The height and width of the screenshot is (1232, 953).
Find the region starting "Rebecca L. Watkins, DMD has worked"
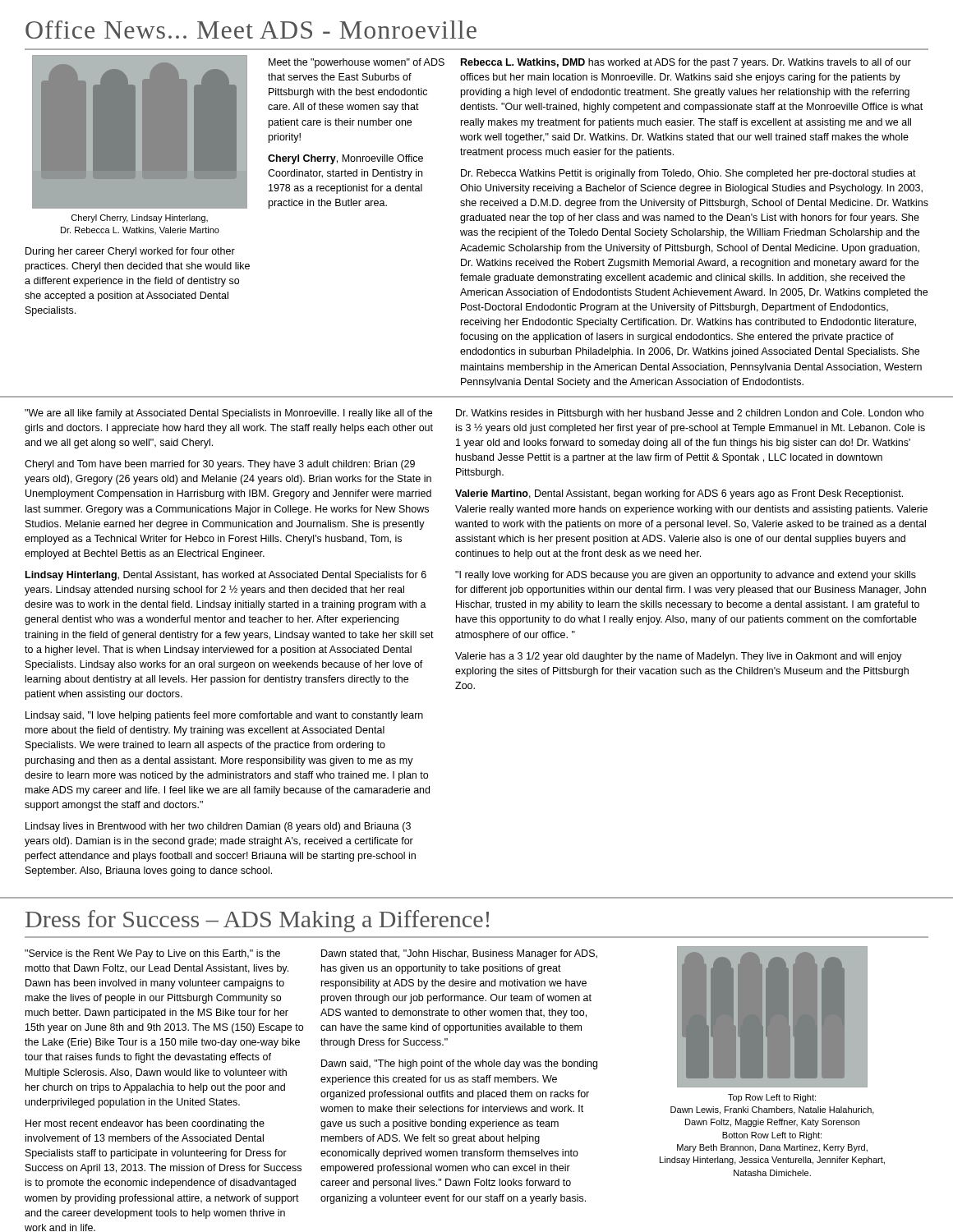coord(691,107)
